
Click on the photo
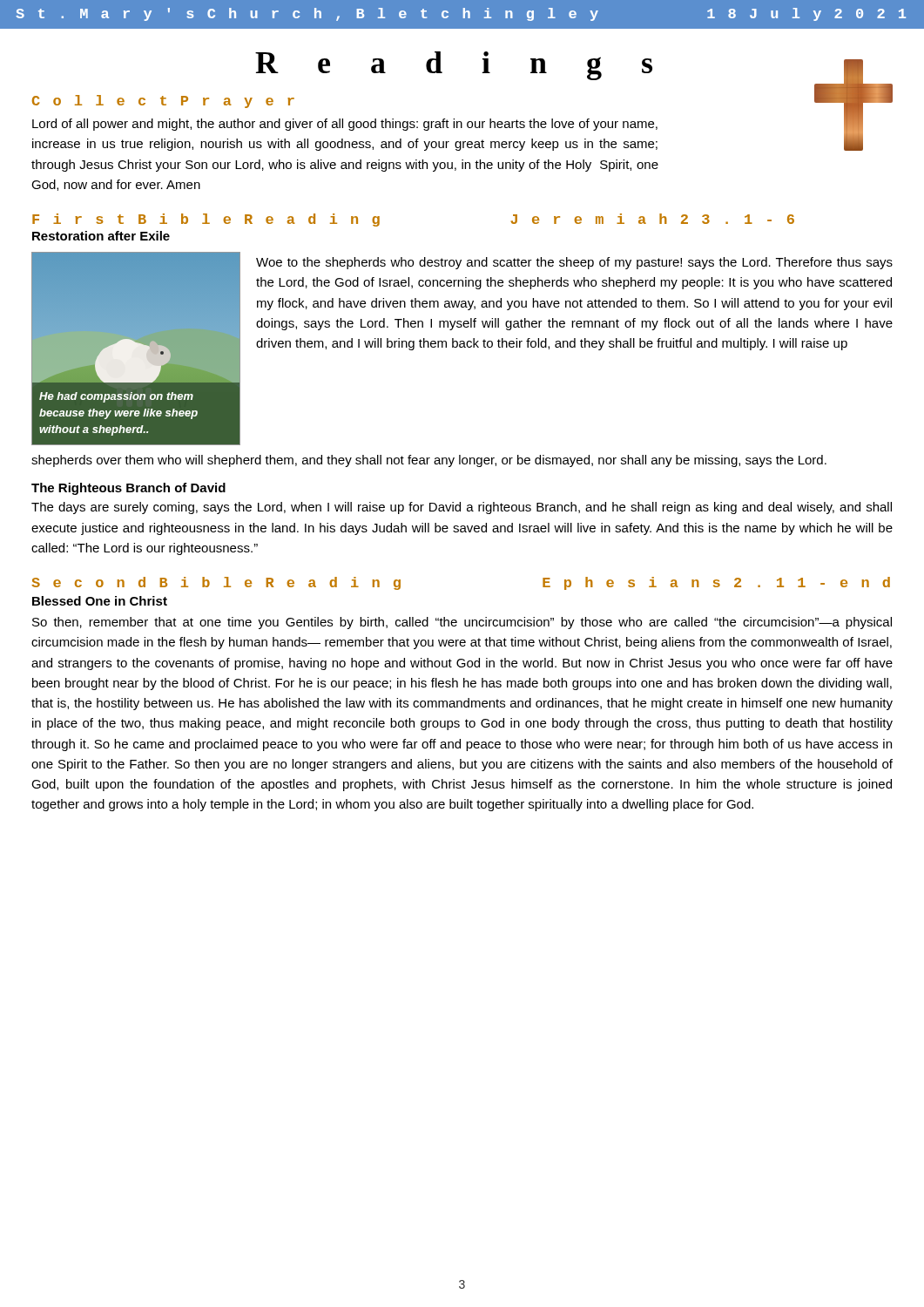pos(136,349)
